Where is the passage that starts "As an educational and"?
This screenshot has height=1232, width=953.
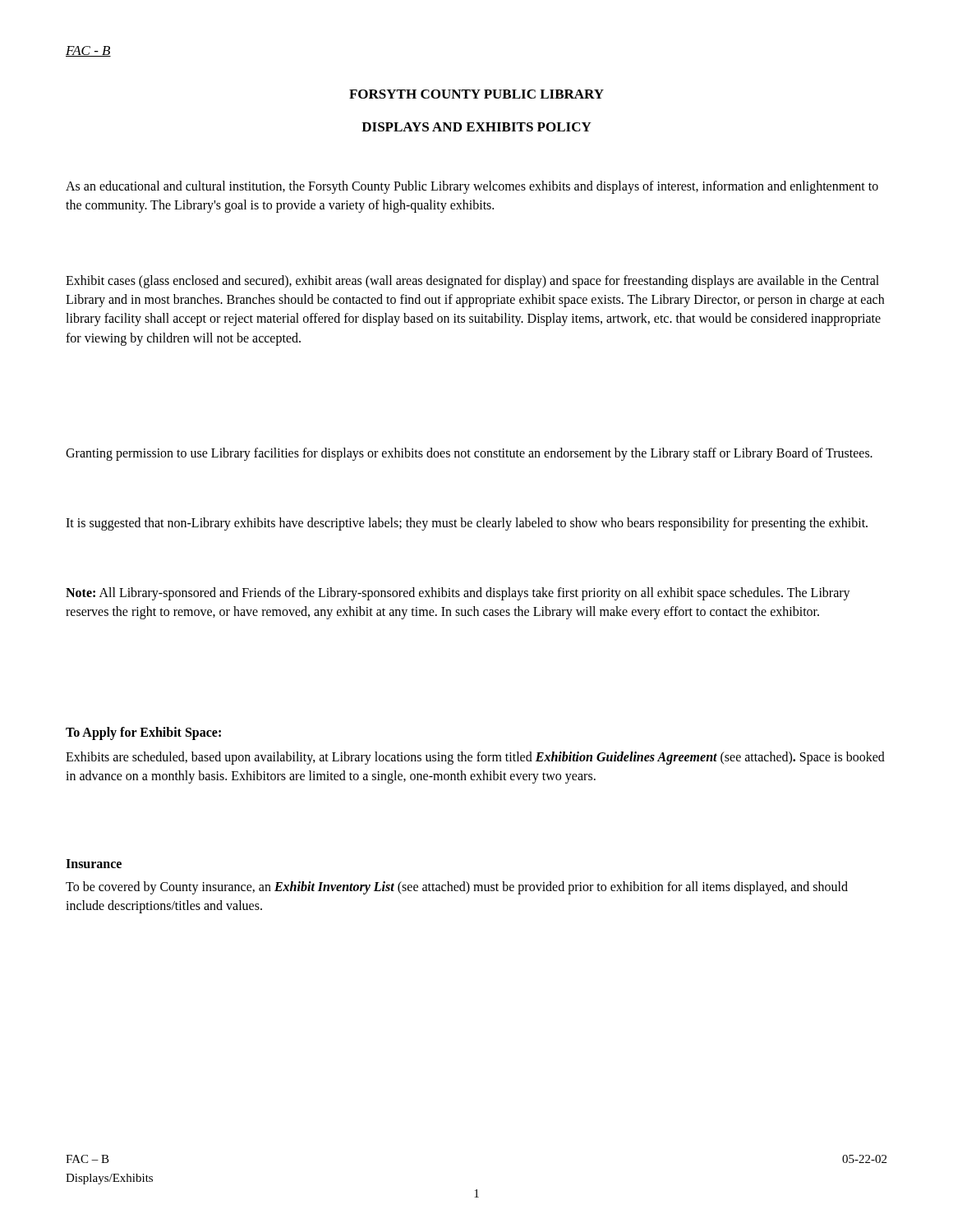(472, 196)
